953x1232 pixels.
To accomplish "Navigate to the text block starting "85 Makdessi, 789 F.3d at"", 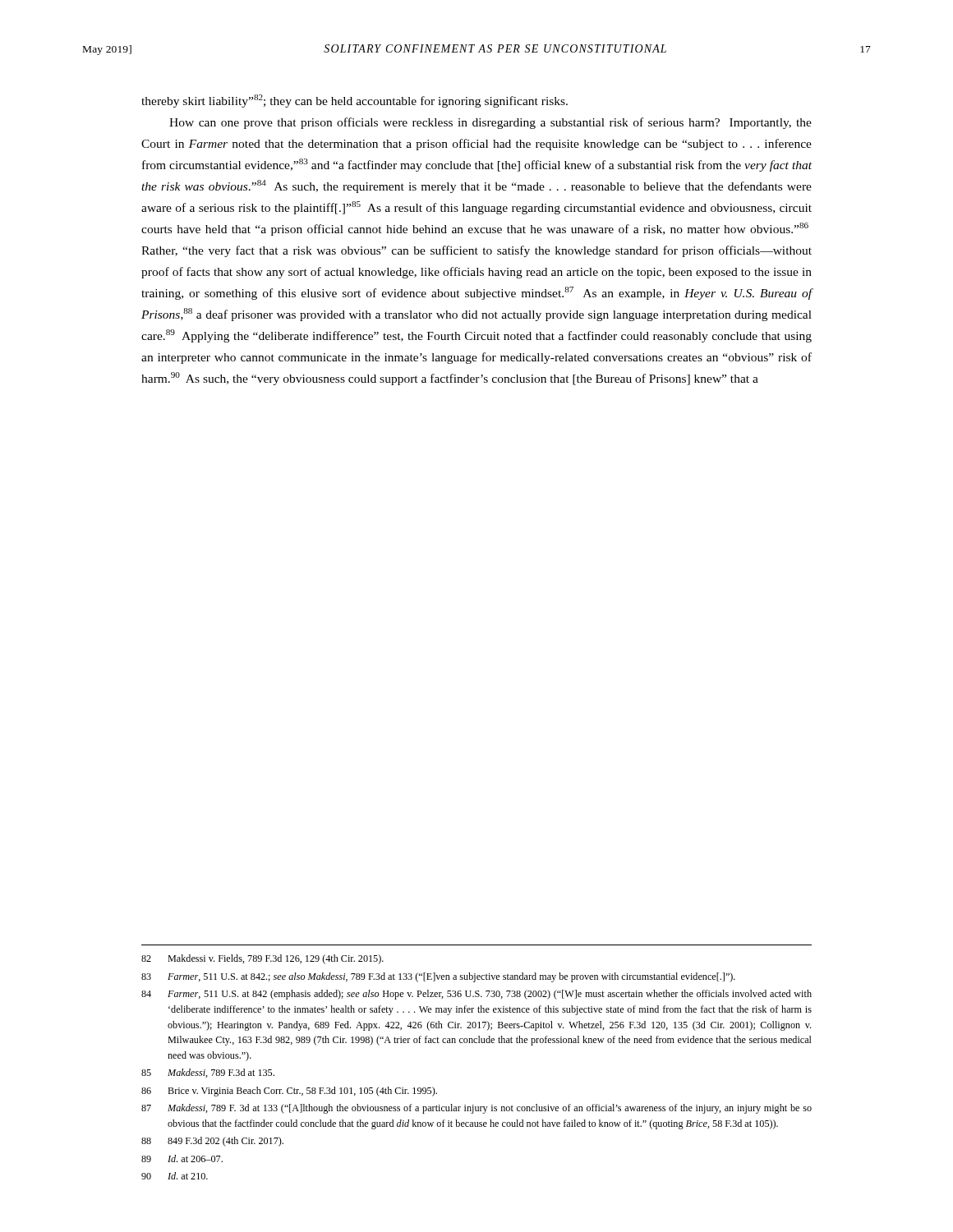I will point(208,1073).
